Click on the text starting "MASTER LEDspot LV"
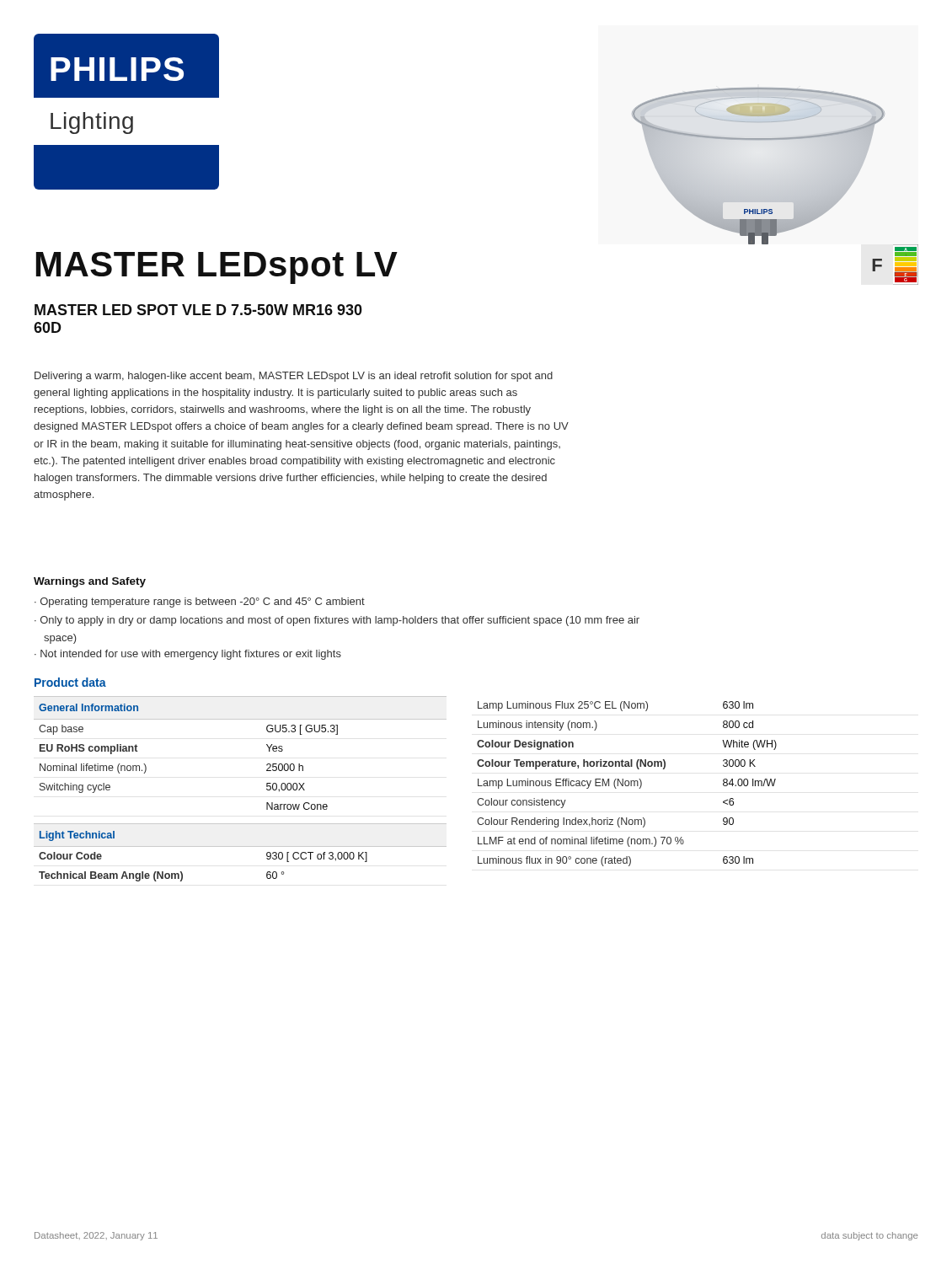The height and width of the screenshot is (1264, 952). click(216, 264)
